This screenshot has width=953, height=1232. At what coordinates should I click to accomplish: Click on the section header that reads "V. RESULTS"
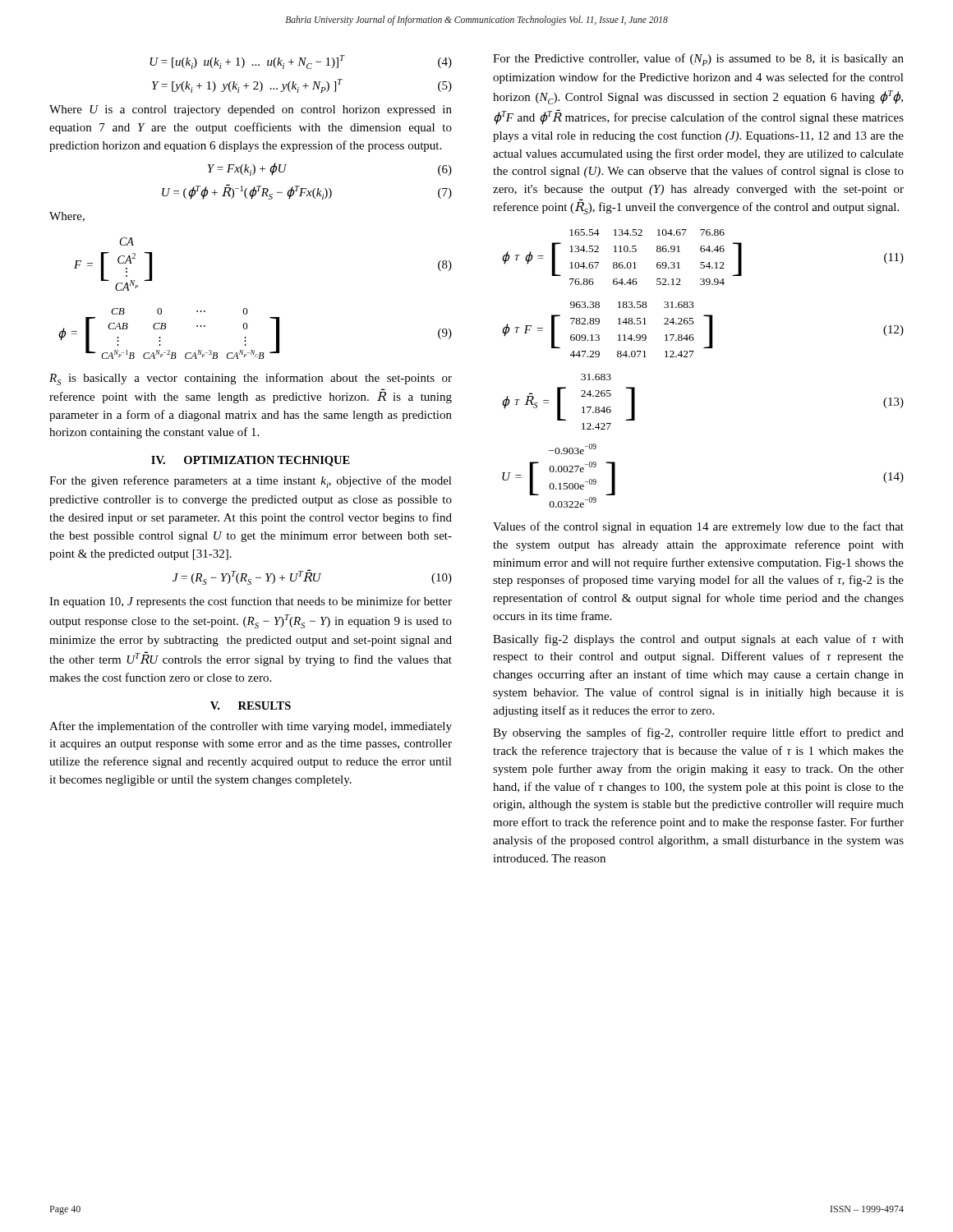point(251,705)
